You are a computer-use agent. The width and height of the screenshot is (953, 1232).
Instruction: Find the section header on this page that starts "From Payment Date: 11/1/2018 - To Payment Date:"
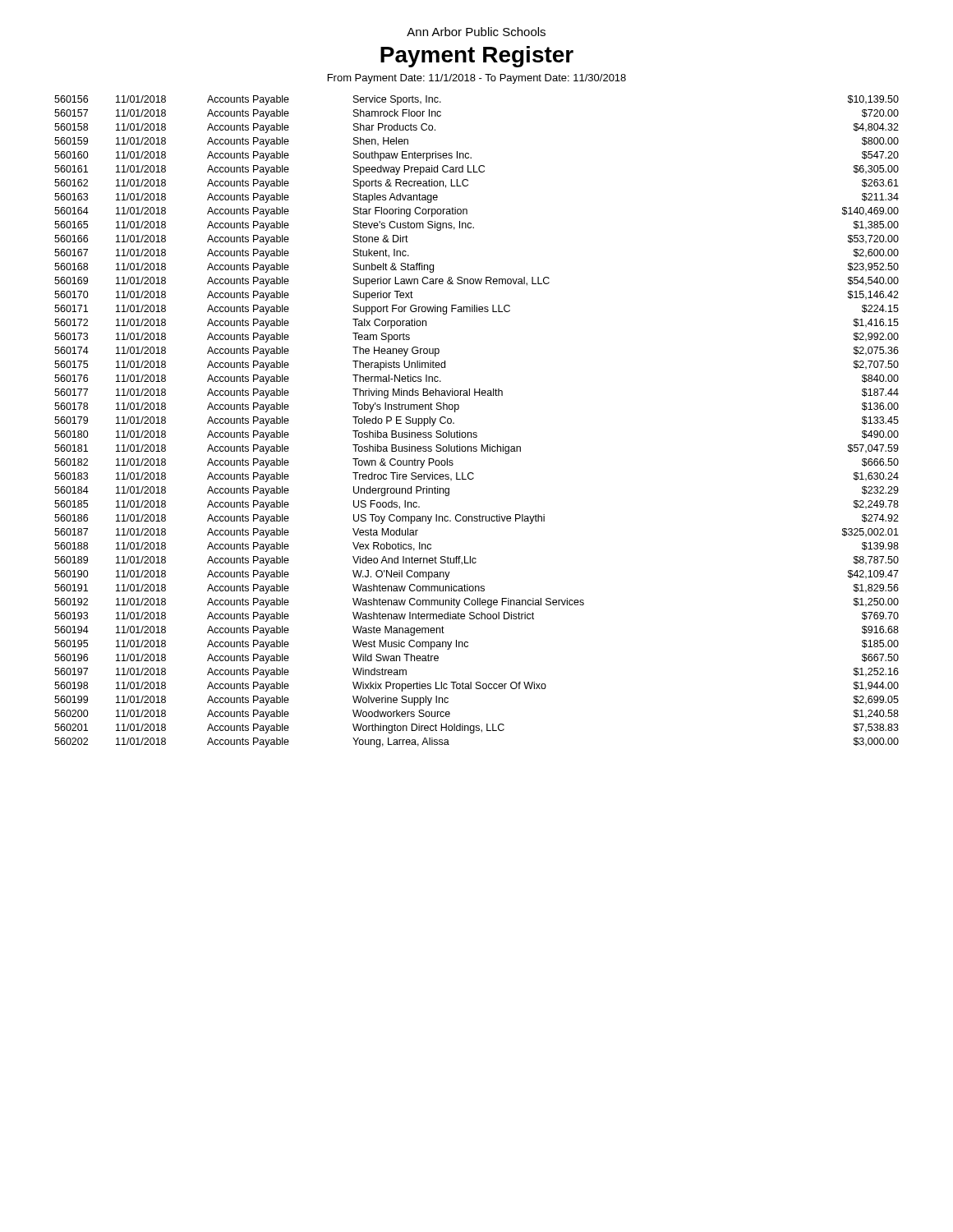pyautogui.click(x=476, y=78)
